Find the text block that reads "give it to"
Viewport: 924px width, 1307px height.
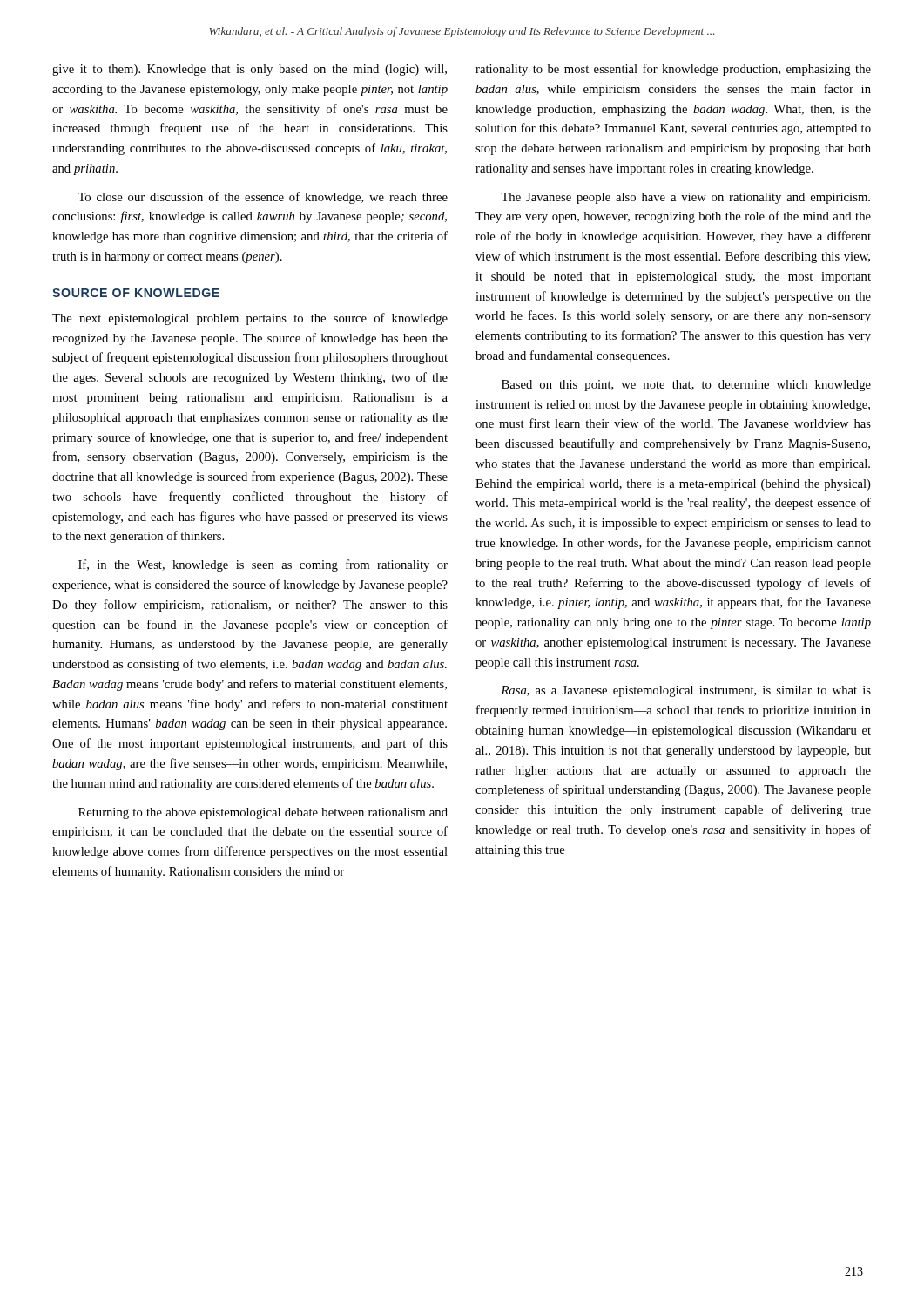pos(250,119)
